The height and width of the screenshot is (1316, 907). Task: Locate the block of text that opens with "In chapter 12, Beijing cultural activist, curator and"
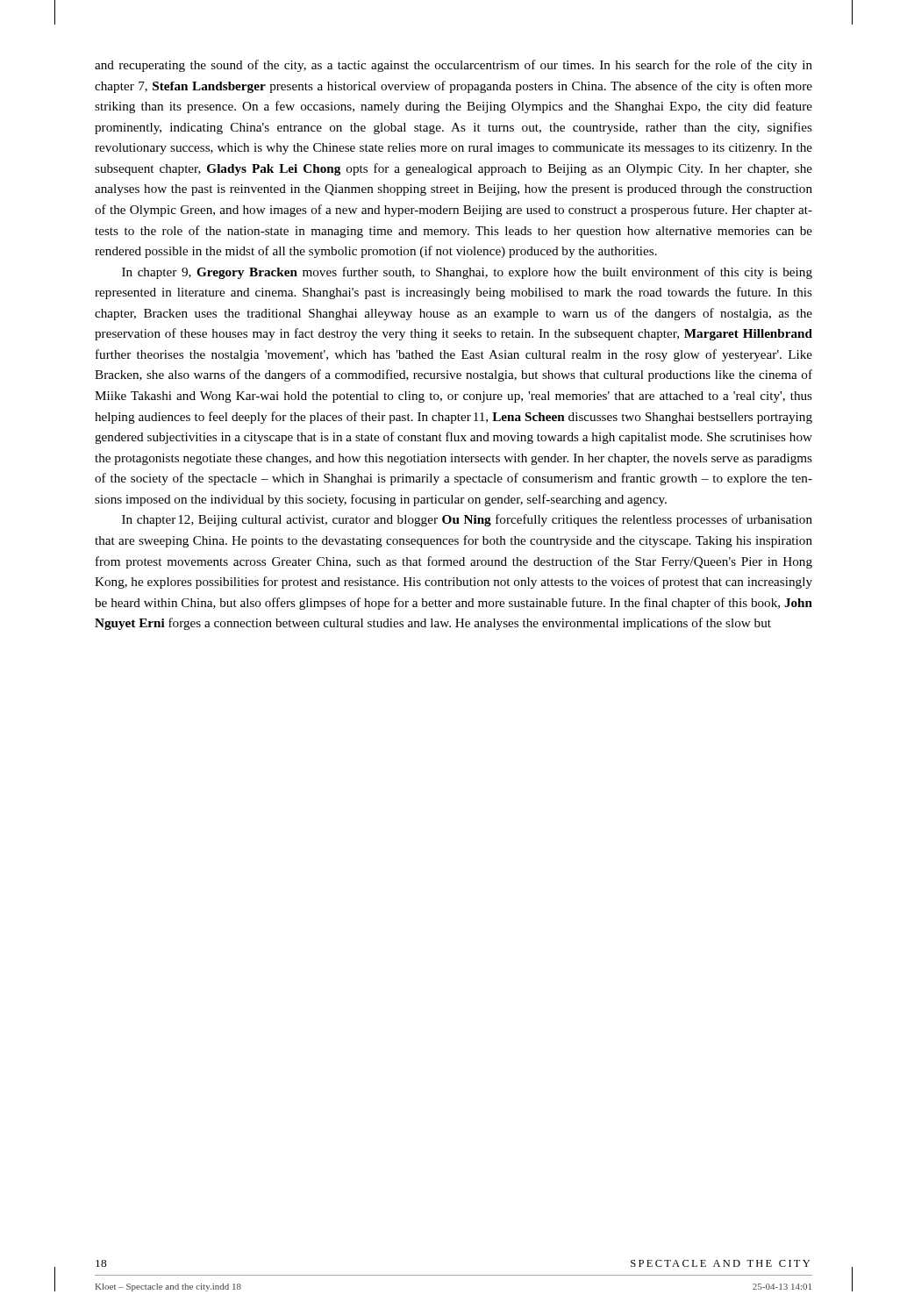454,571
